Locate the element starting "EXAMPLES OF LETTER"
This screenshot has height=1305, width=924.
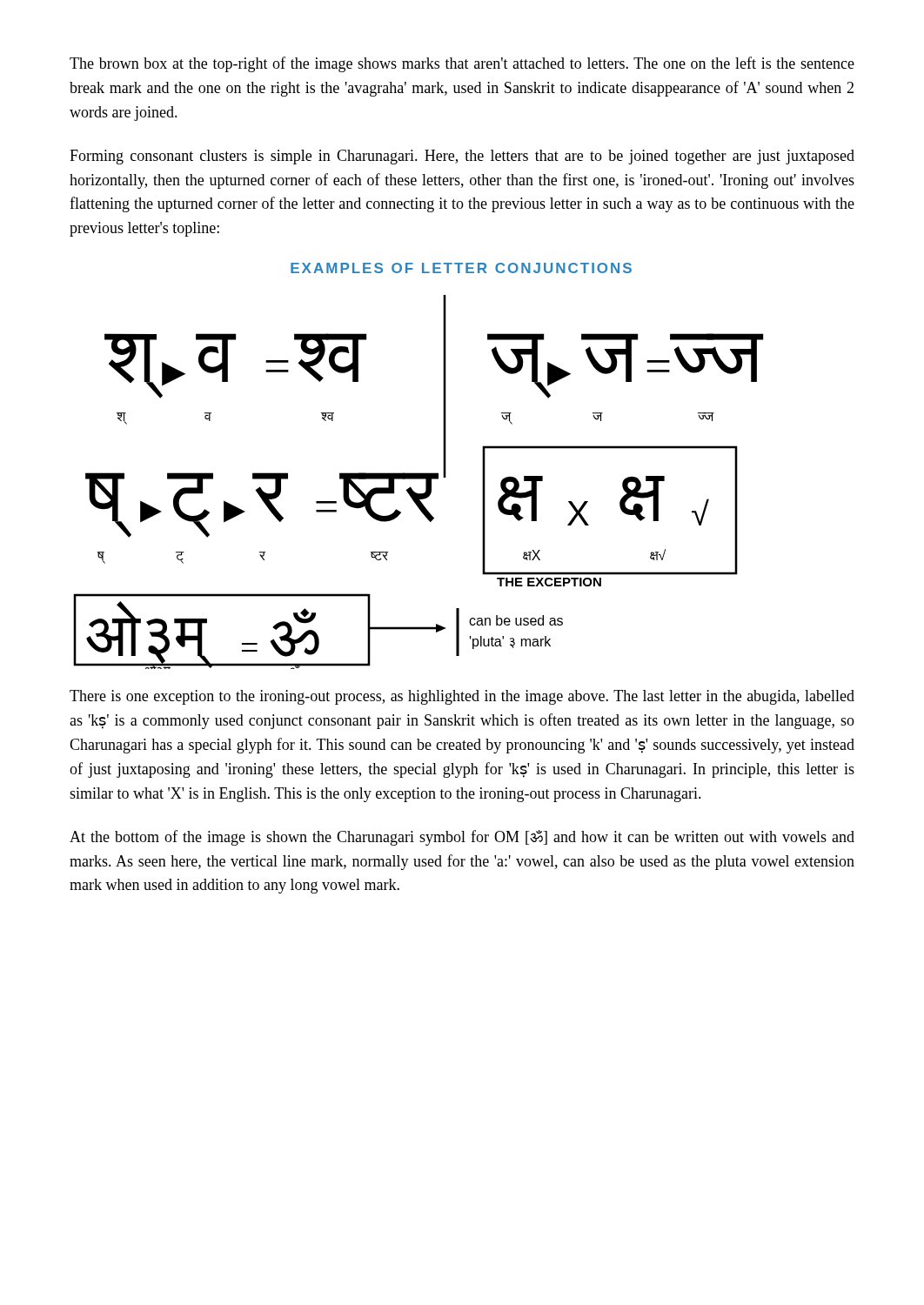462,269
